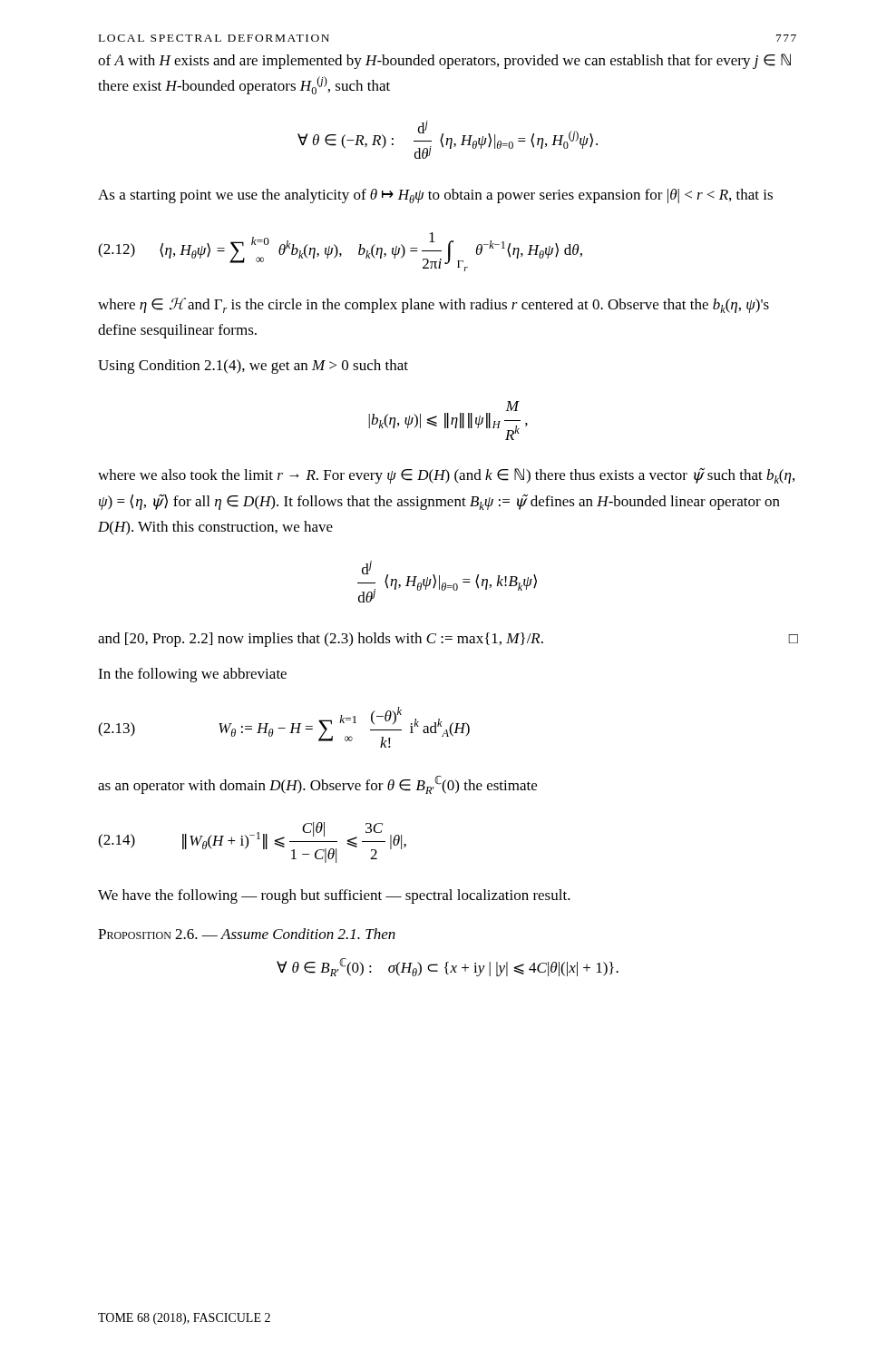Select the region starting "as an operator"
The image size is (896, 1361).
pos(318,785)
